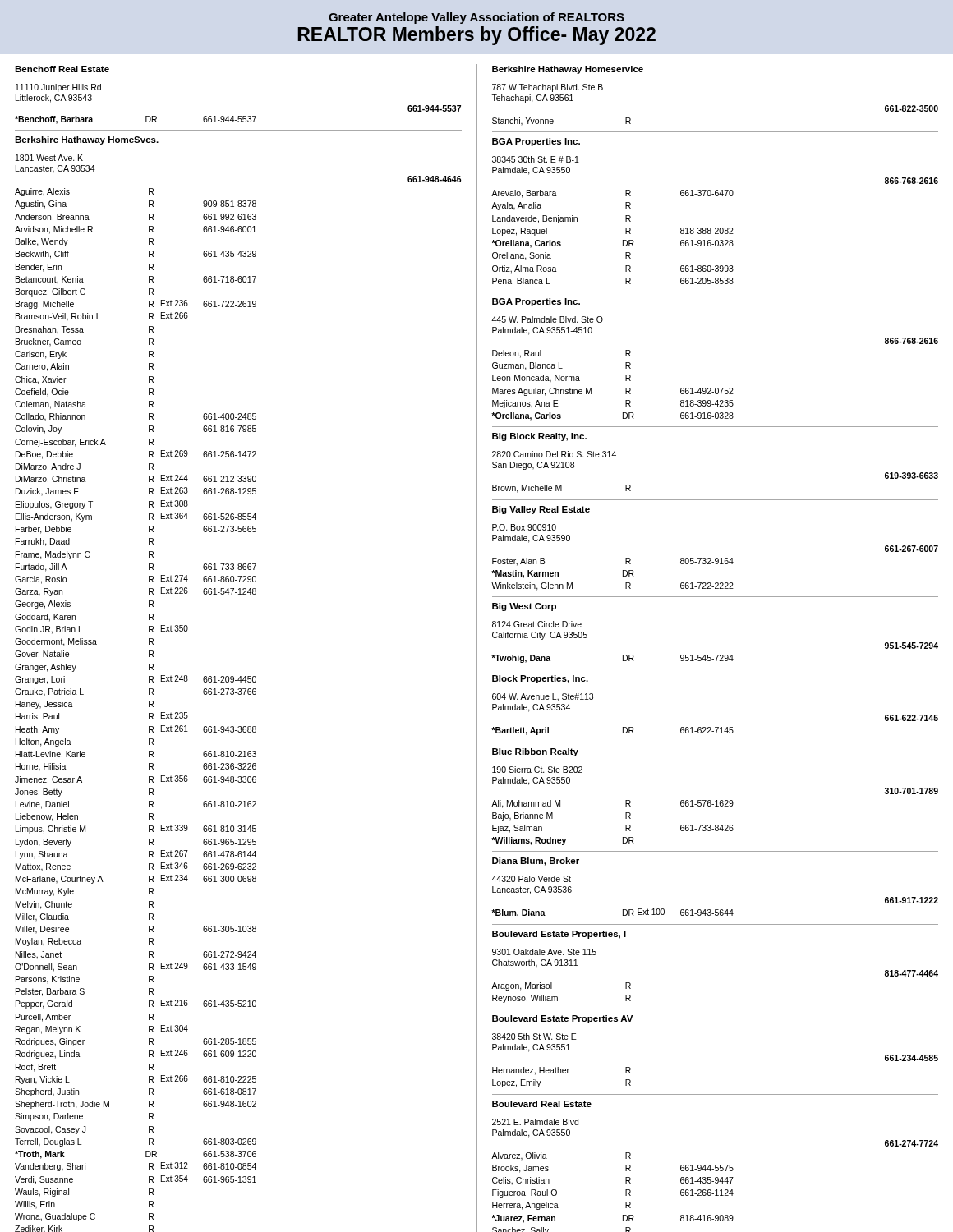Find the text block that reads "38345 30th St. E #"
The image size is (953, 1232).
click(715, 221)
